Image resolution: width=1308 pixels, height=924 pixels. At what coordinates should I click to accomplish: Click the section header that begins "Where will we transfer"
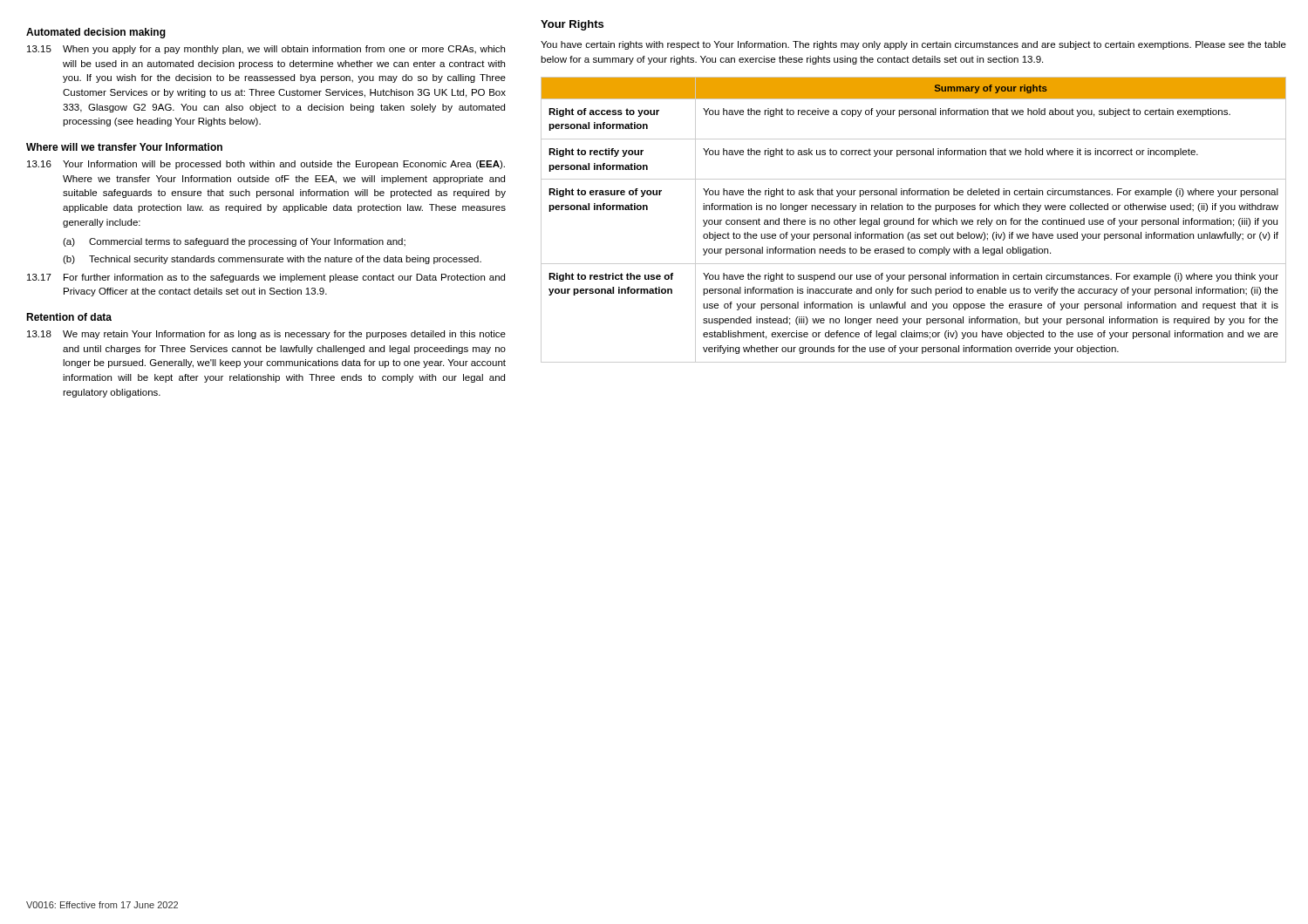pos(125,147)
